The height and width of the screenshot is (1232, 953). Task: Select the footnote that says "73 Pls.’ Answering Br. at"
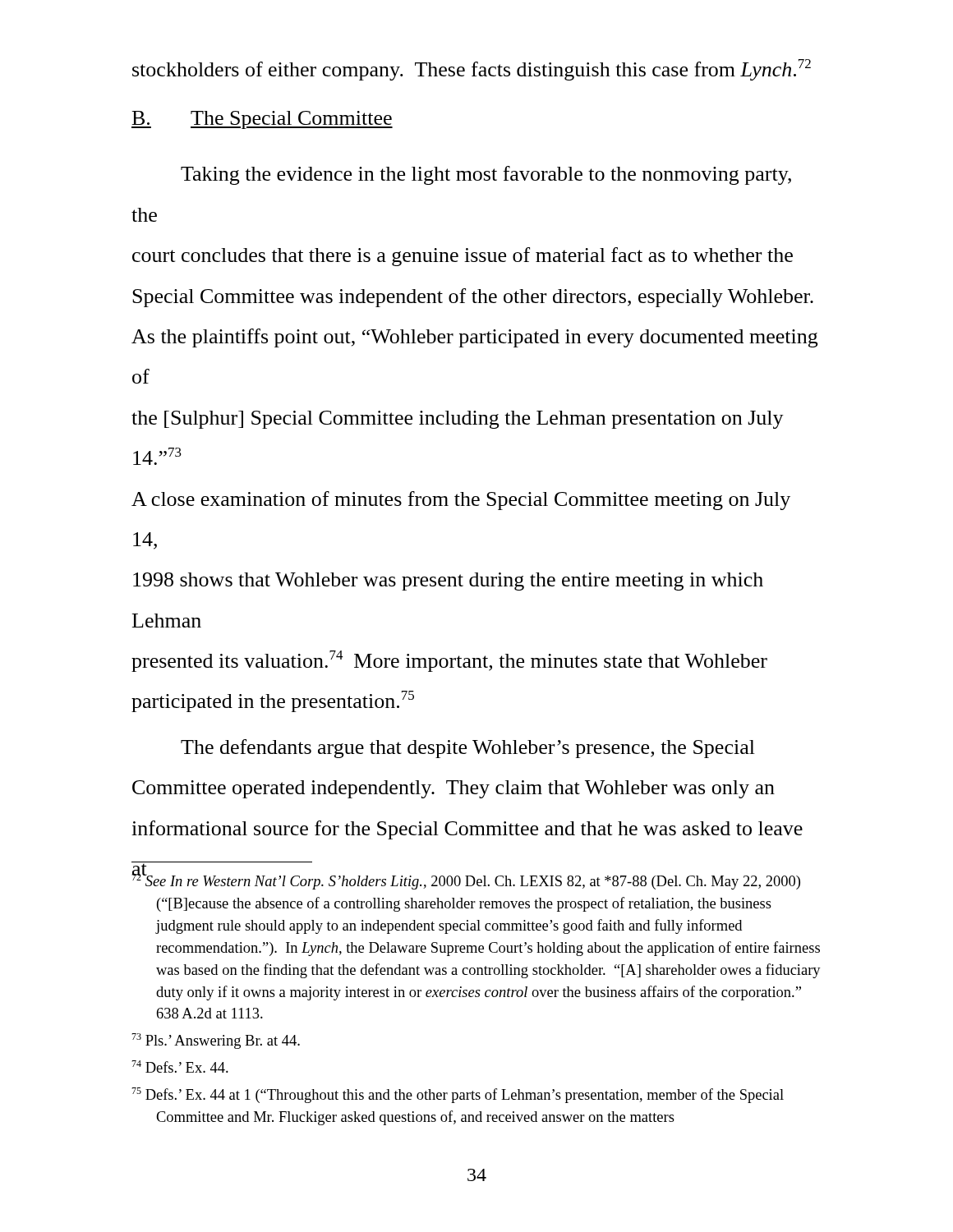(216, 1040)
